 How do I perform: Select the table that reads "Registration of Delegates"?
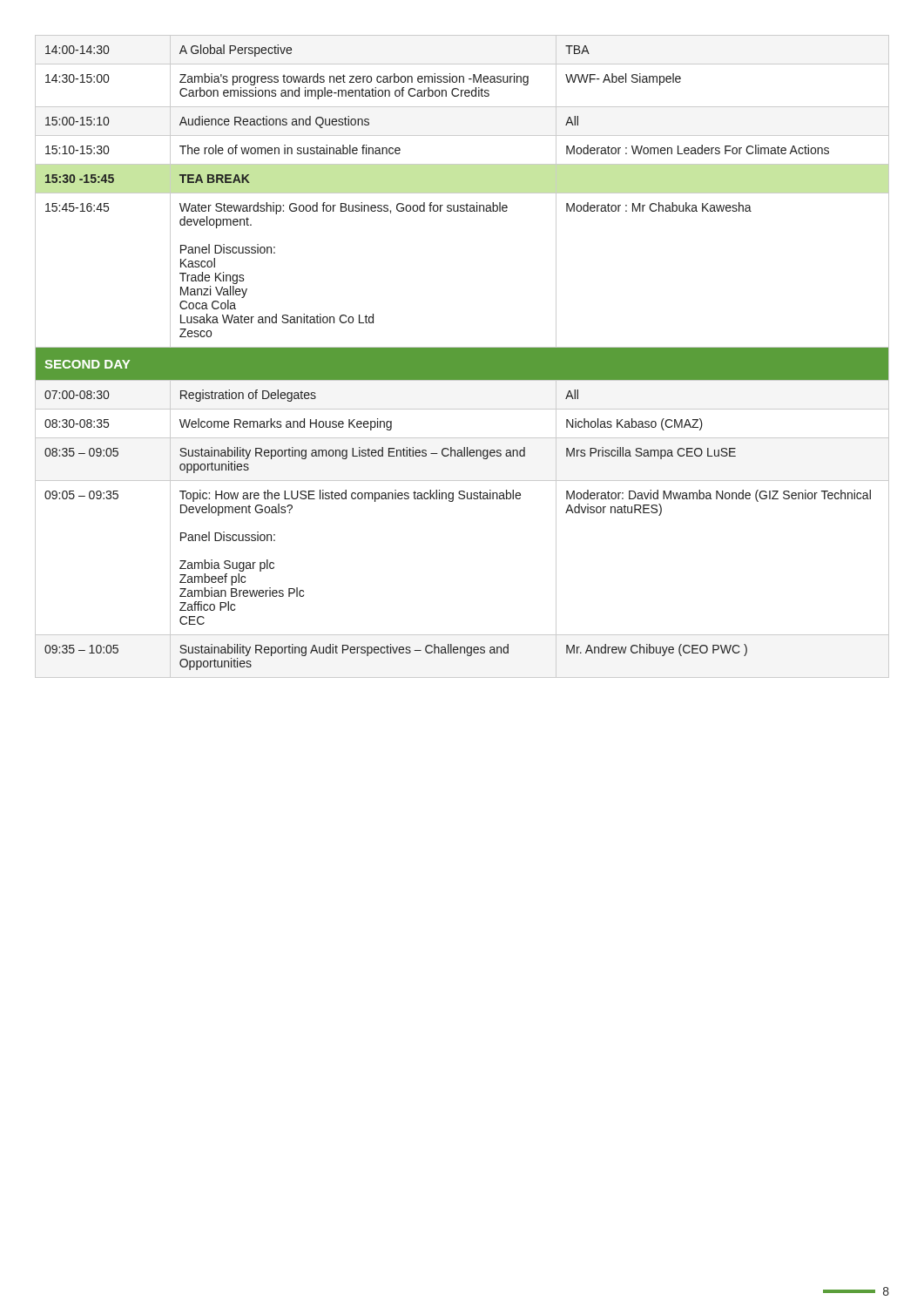[462, 356]
